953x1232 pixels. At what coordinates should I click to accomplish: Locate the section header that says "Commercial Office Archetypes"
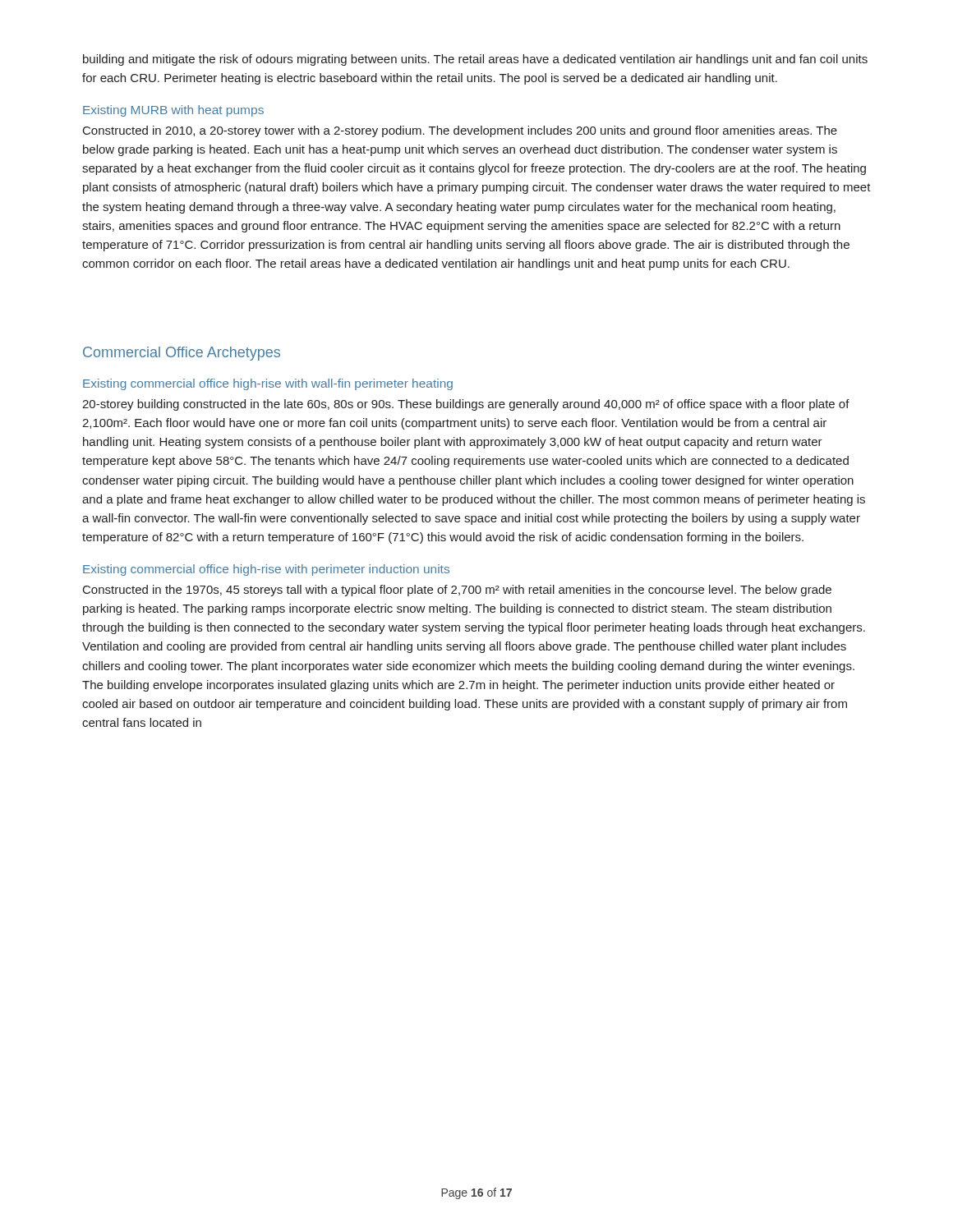coord(182,354)
